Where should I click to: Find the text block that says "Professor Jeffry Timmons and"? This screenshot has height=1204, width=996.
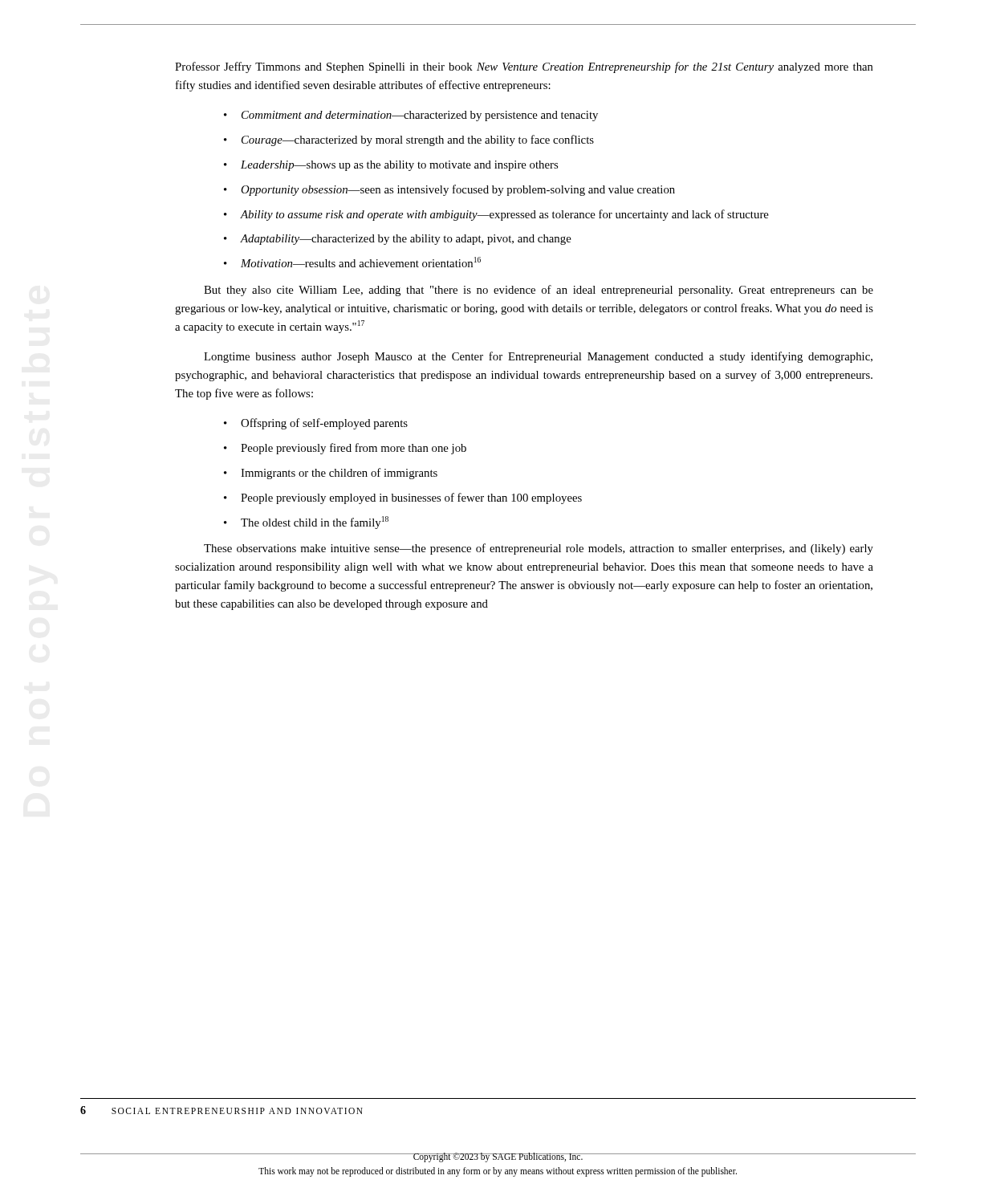pos(524,76)
